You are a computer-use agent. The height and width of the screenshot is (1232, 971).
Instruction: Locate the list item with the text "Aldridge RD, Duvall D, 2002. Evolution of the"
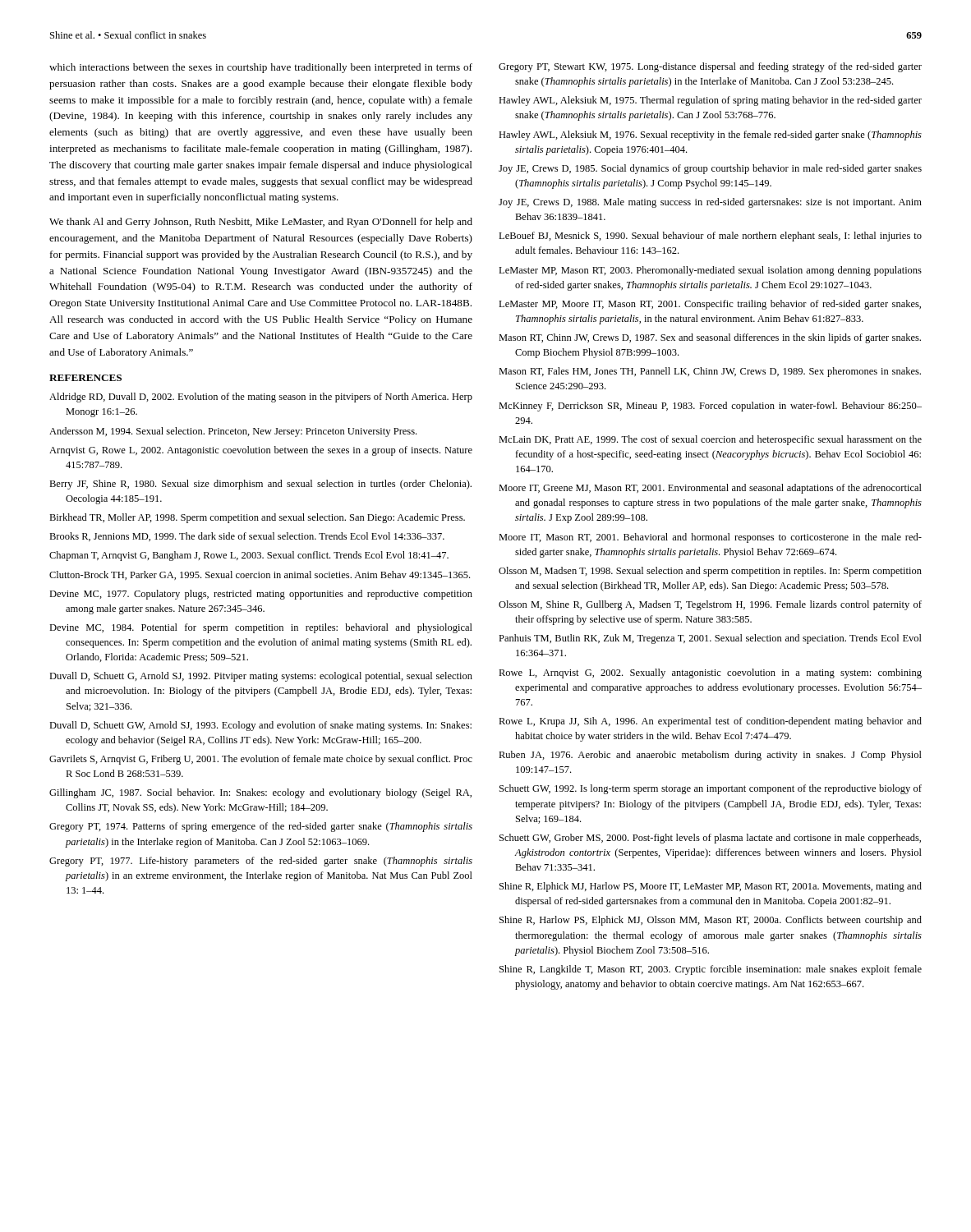point(261,404)
